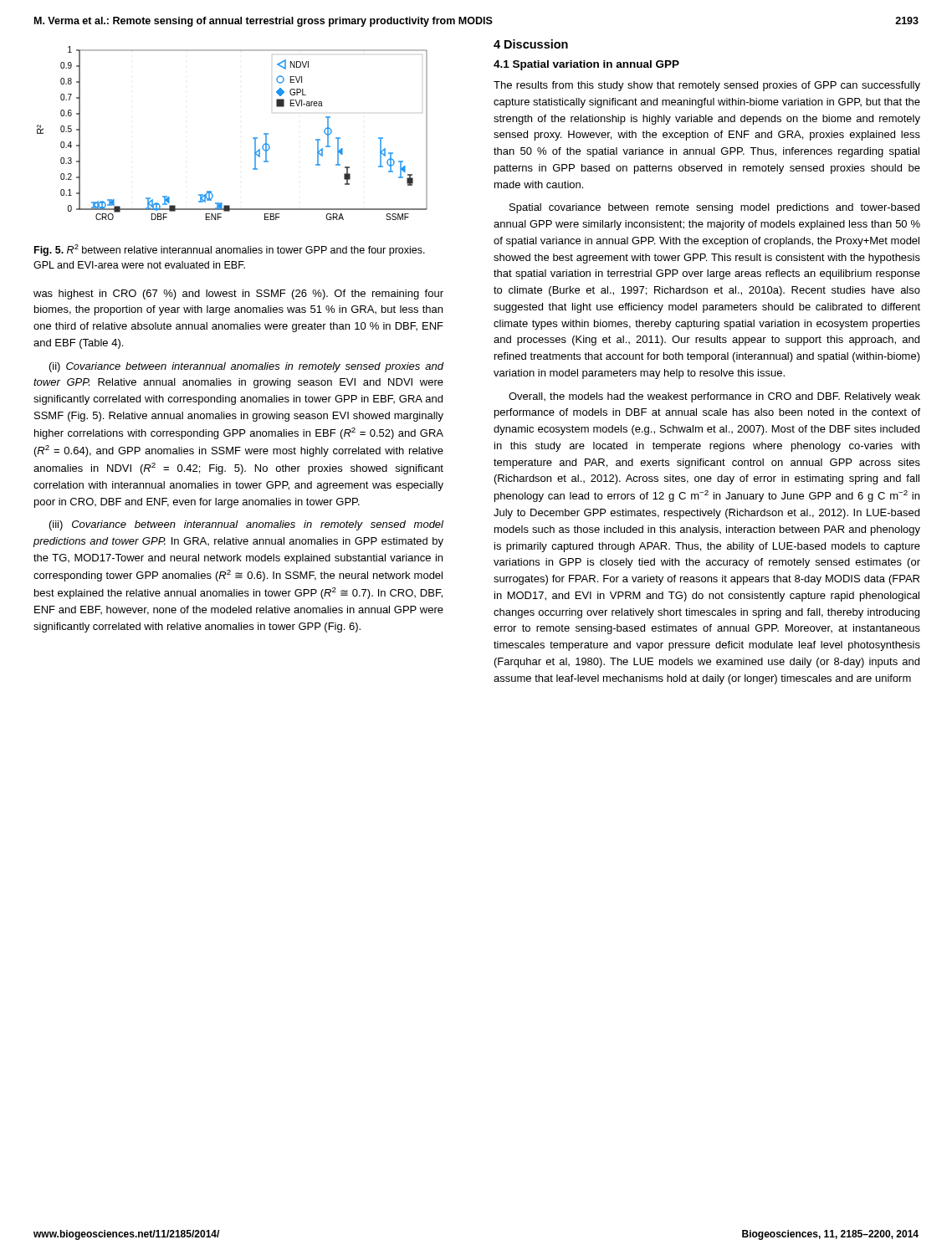
Task: Find the section header that says "4 Discussion"
Action: [x=531, y=44]
